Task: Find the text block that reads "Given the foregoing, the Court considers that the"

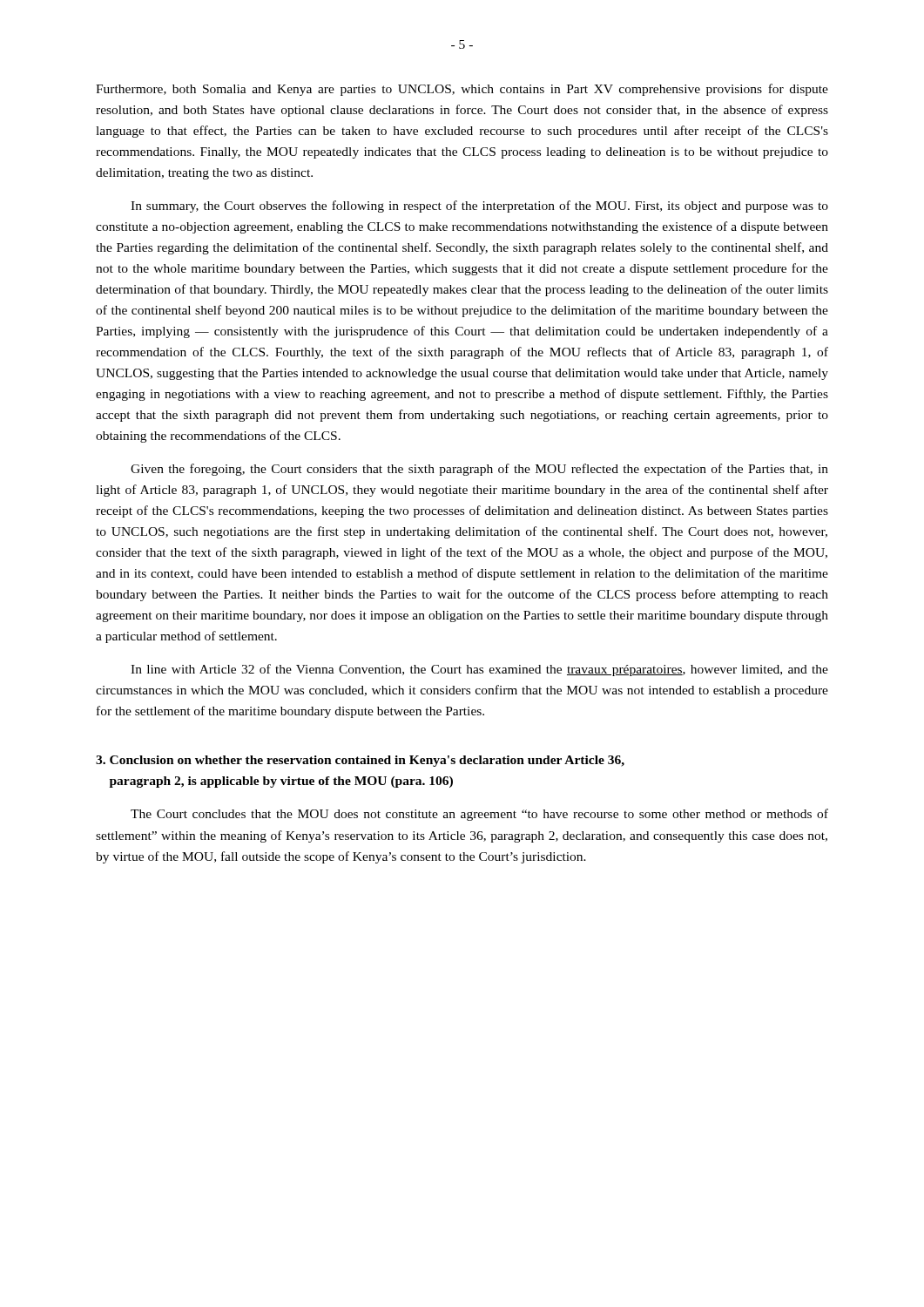Action: tap(462, 553)
